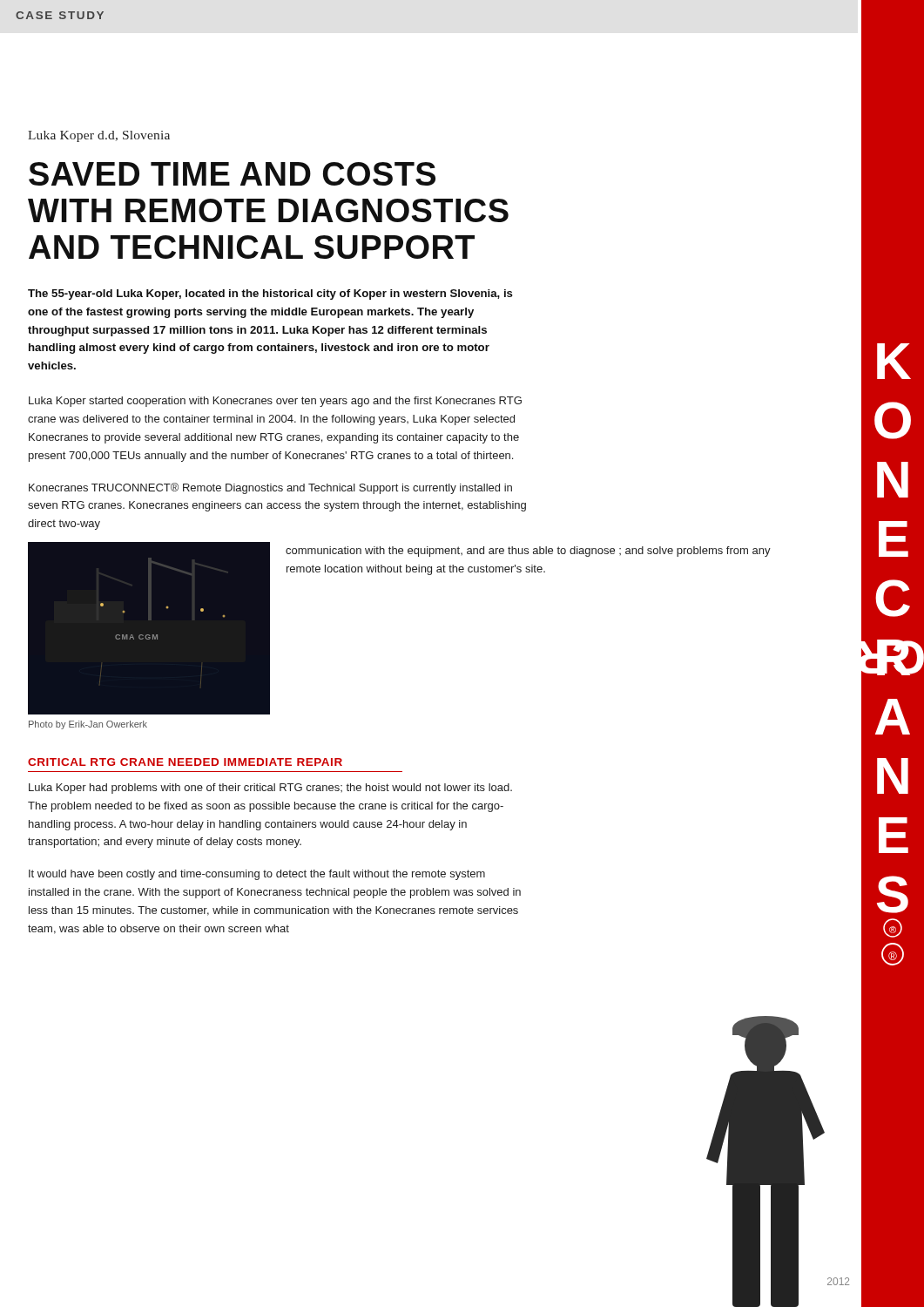
Task: Point to the element starting "The 55-year-old Luka Koper,"
Action: pos(270,329)
